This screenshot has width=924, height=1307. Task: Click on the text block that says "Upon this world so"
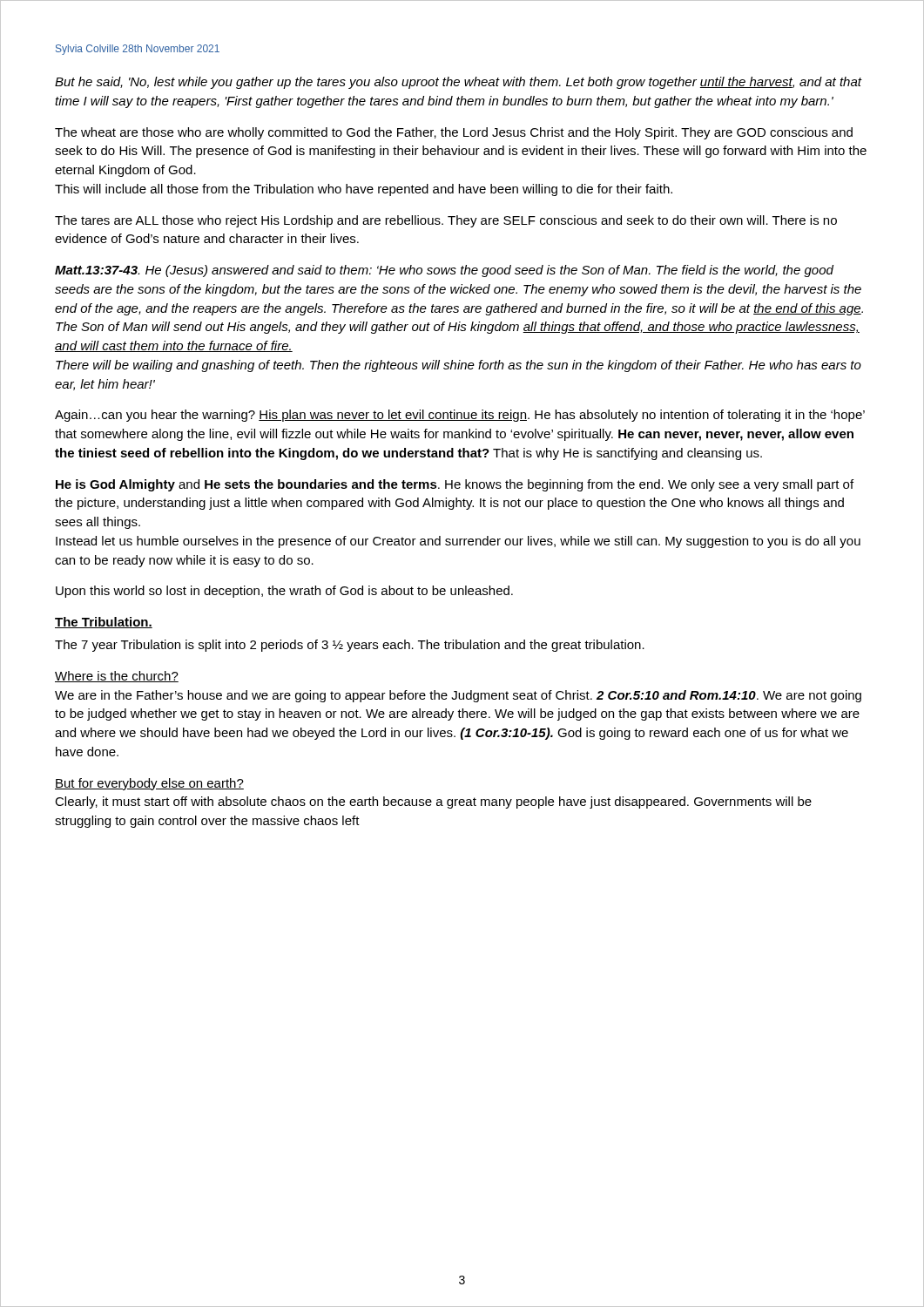point(462,591)
